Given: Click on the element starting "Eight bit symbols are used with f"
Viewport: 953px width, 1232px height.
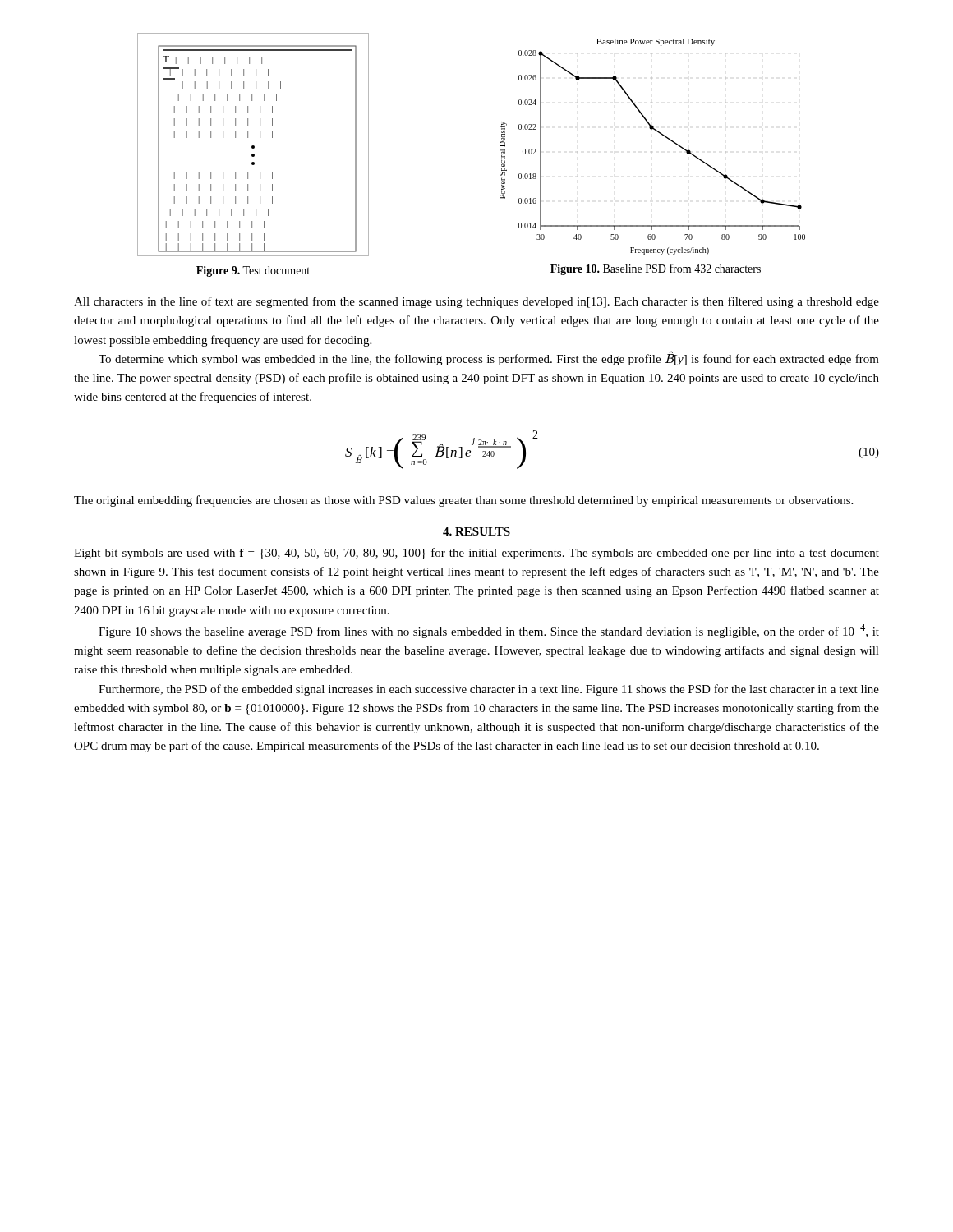Looking at the screenshot, I should pyautogui.click(x=476, y=581).
